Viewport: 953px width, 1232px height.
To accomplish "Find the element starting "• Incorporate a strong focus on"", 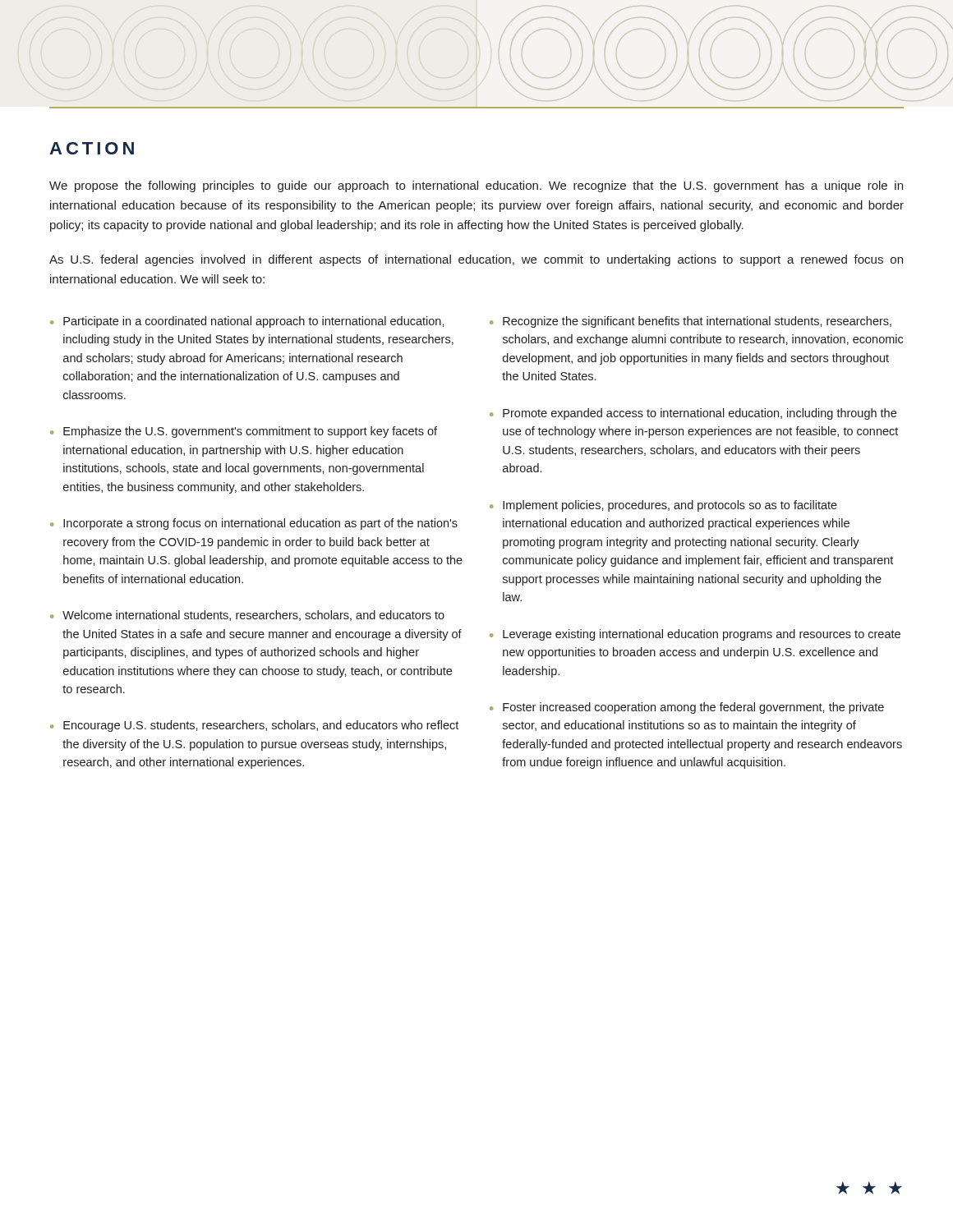I will [x=257, y=551].
